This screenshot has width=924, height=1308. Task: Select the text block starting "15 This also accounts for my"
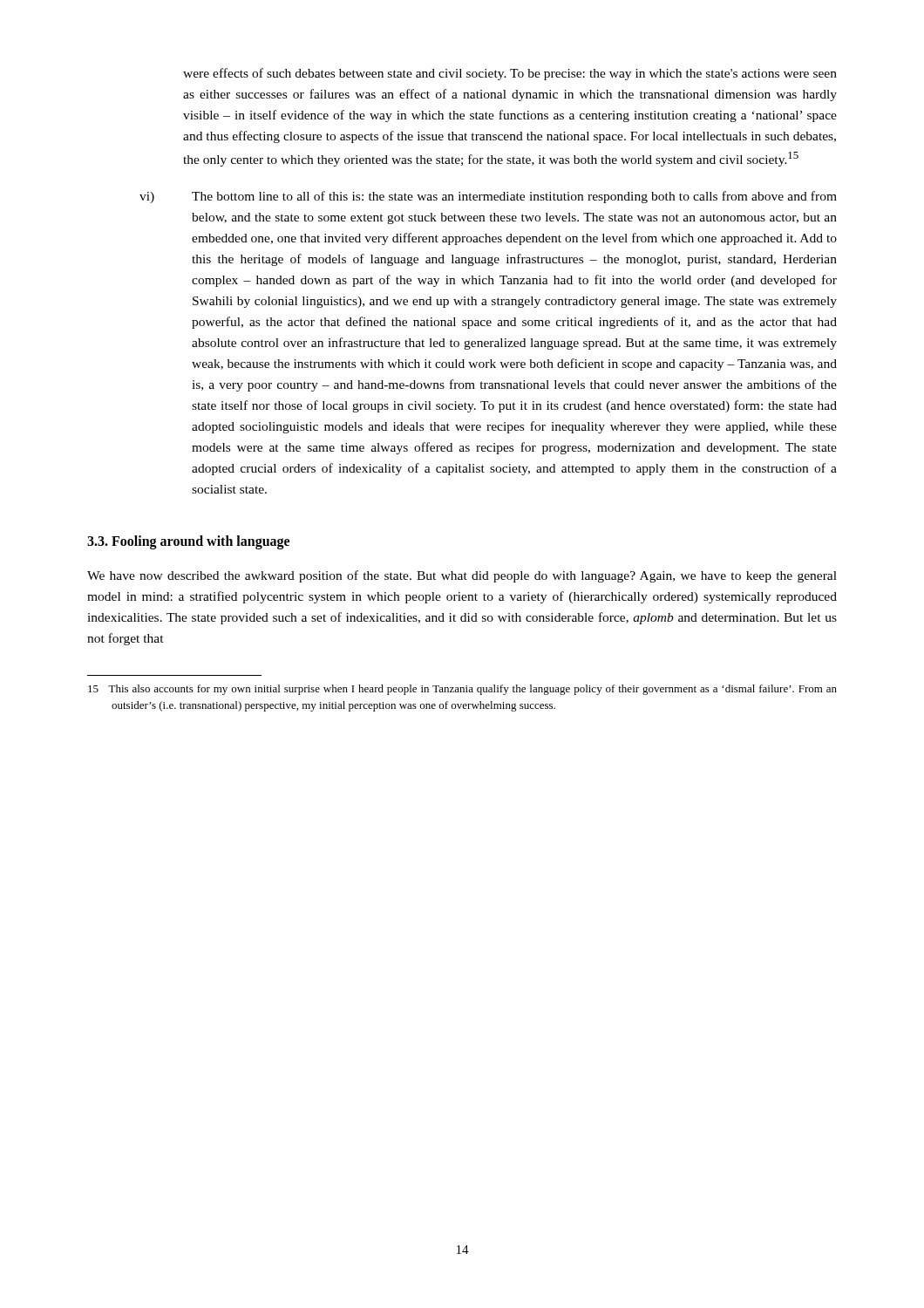point(462,697)
